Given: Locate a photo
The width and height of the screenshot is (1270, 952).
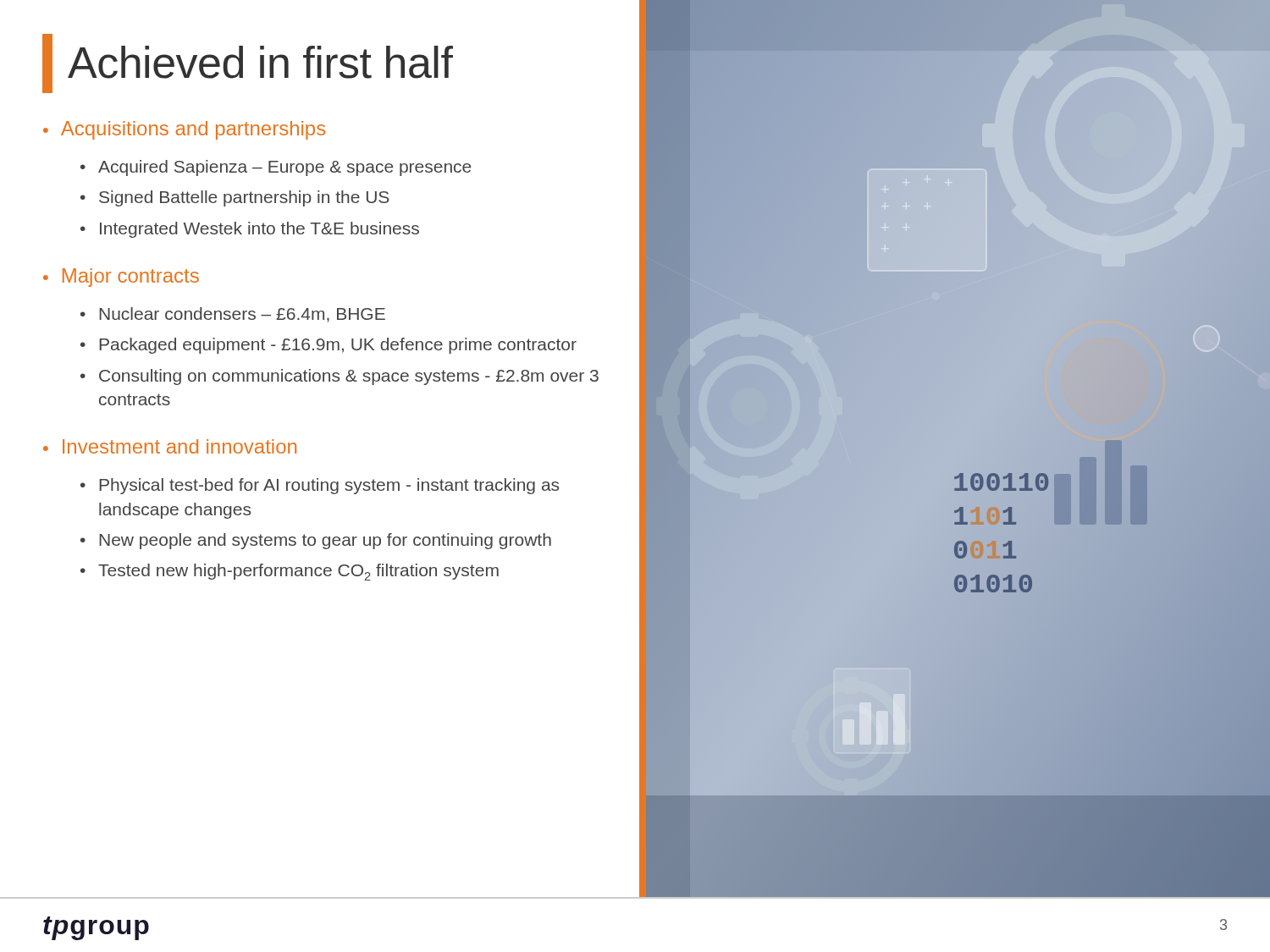Looking at the screenshot, I should [955, 448].
